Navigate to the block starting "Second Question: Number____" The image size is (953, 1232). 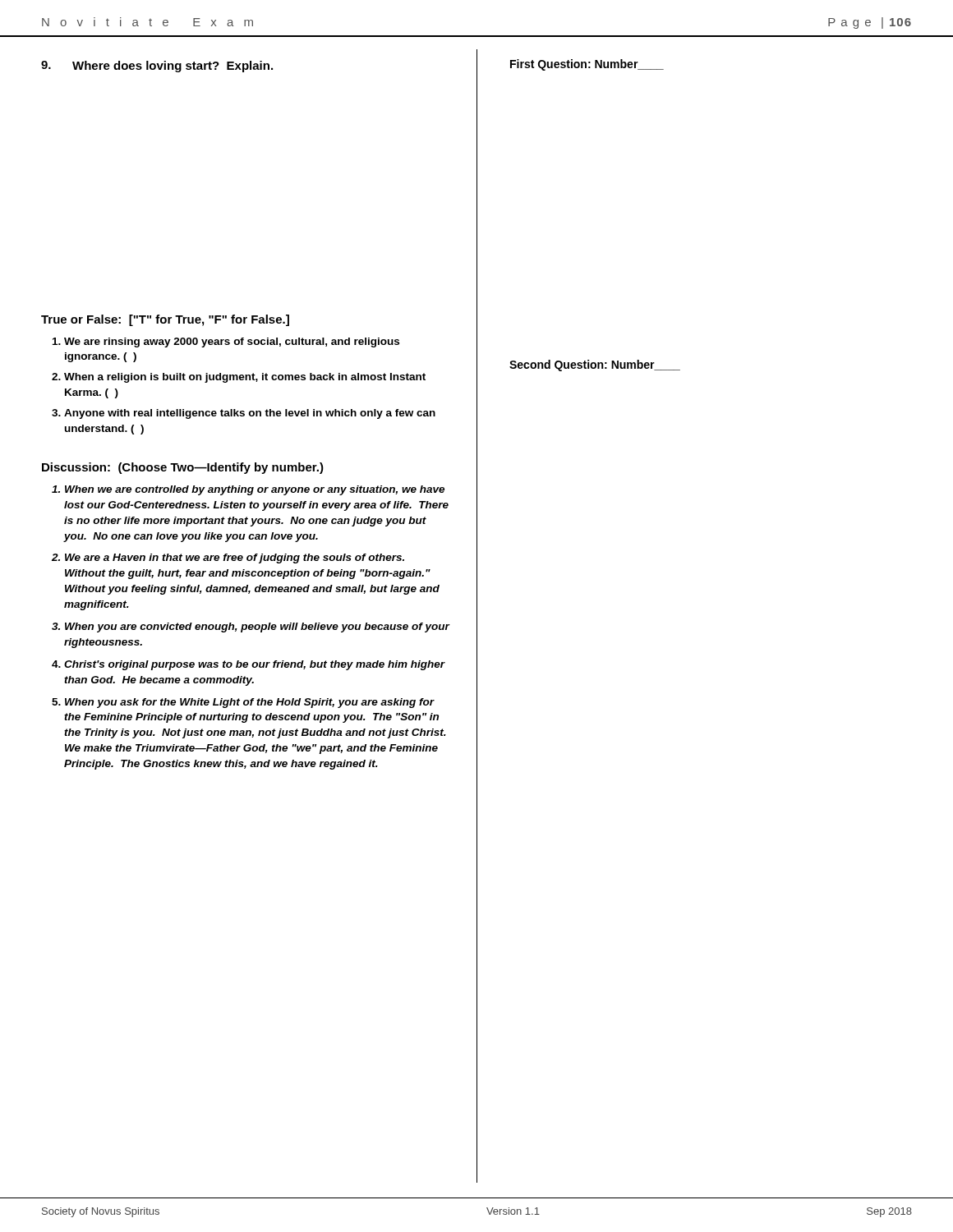595,365
